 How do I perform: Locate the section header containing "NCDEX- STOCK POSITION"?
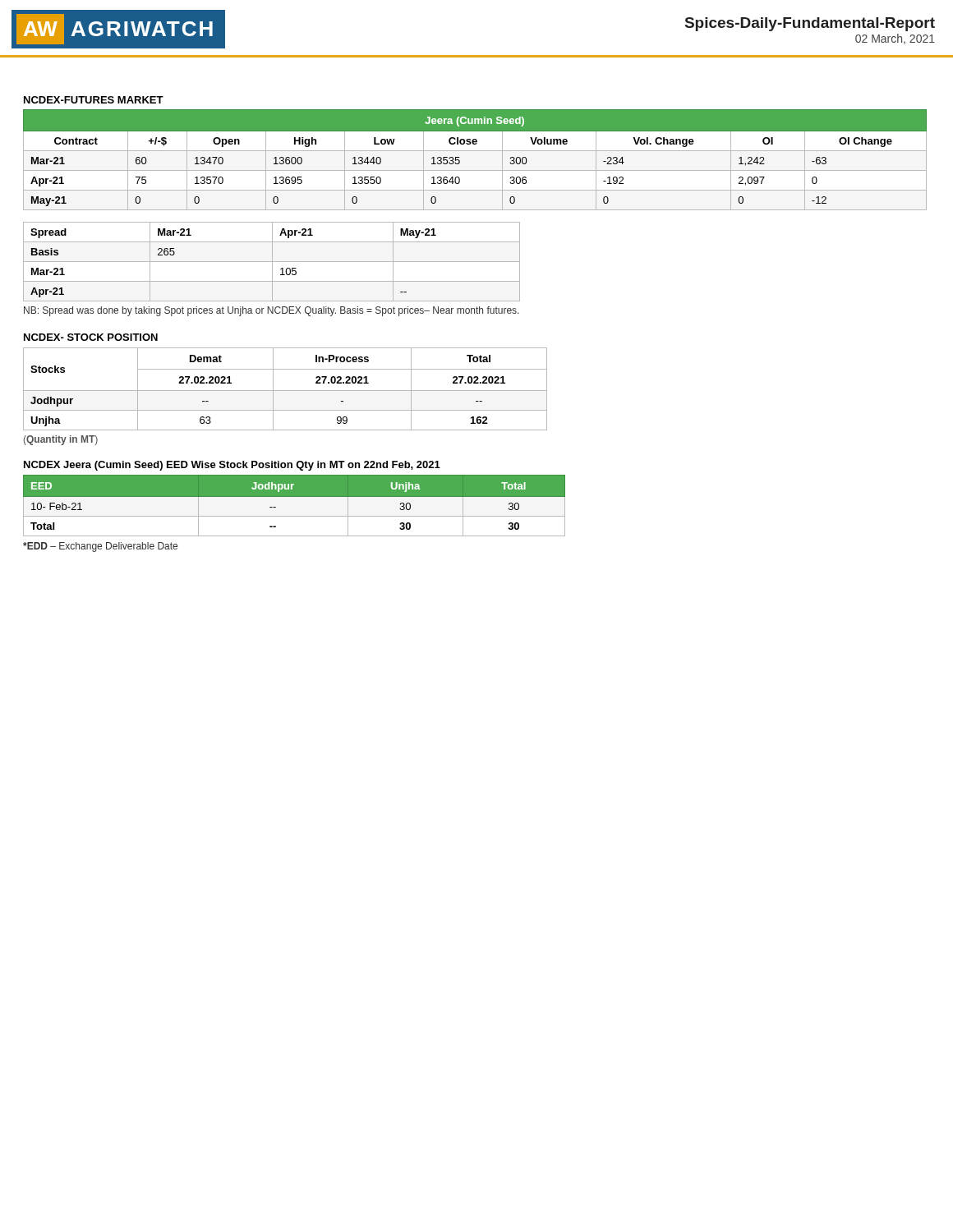91,337
